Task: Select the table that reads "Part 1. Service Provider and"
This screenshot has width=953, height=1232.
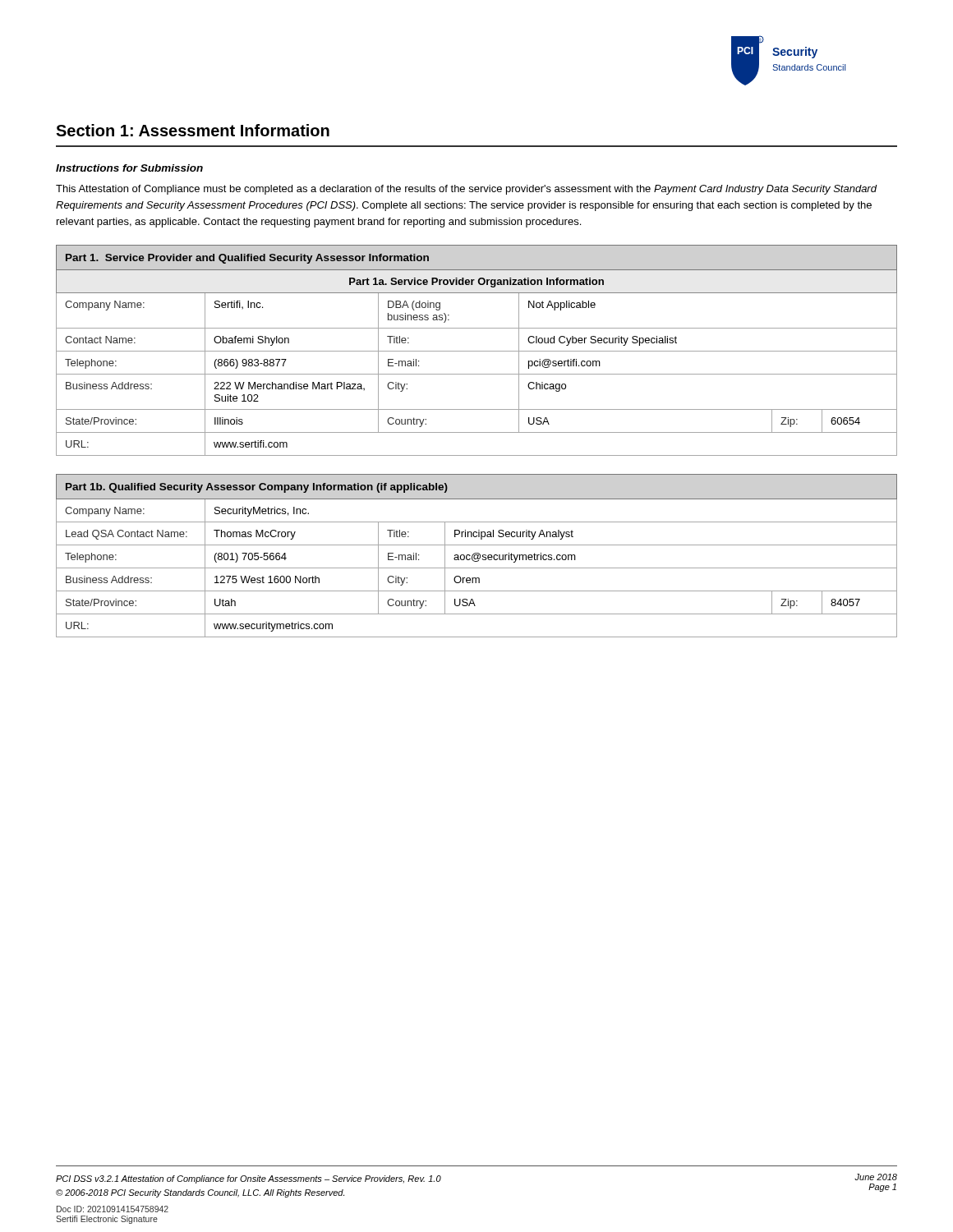Action: (476, 351)
